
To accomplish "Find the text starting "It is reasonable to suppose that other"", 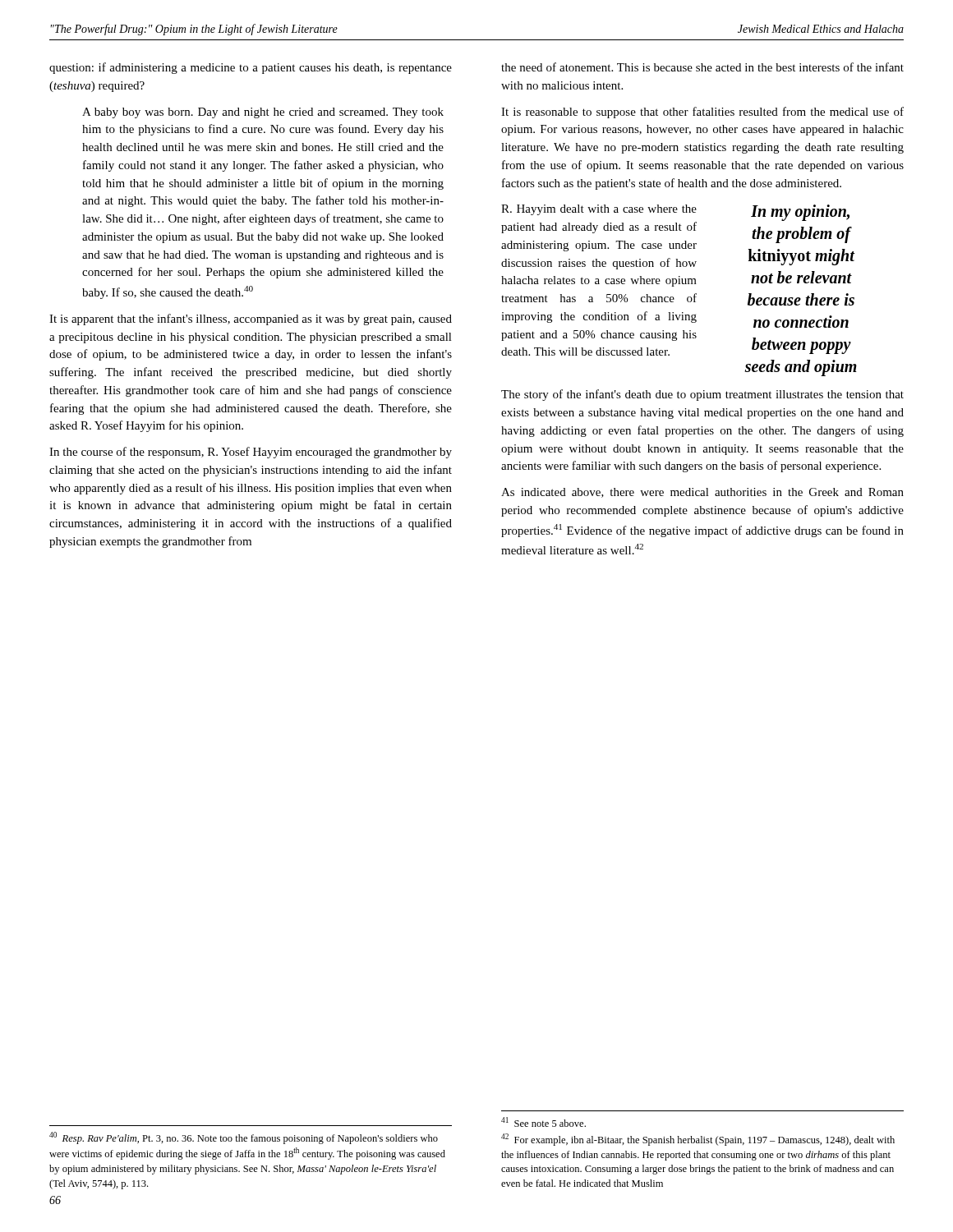I will point(702,148).
